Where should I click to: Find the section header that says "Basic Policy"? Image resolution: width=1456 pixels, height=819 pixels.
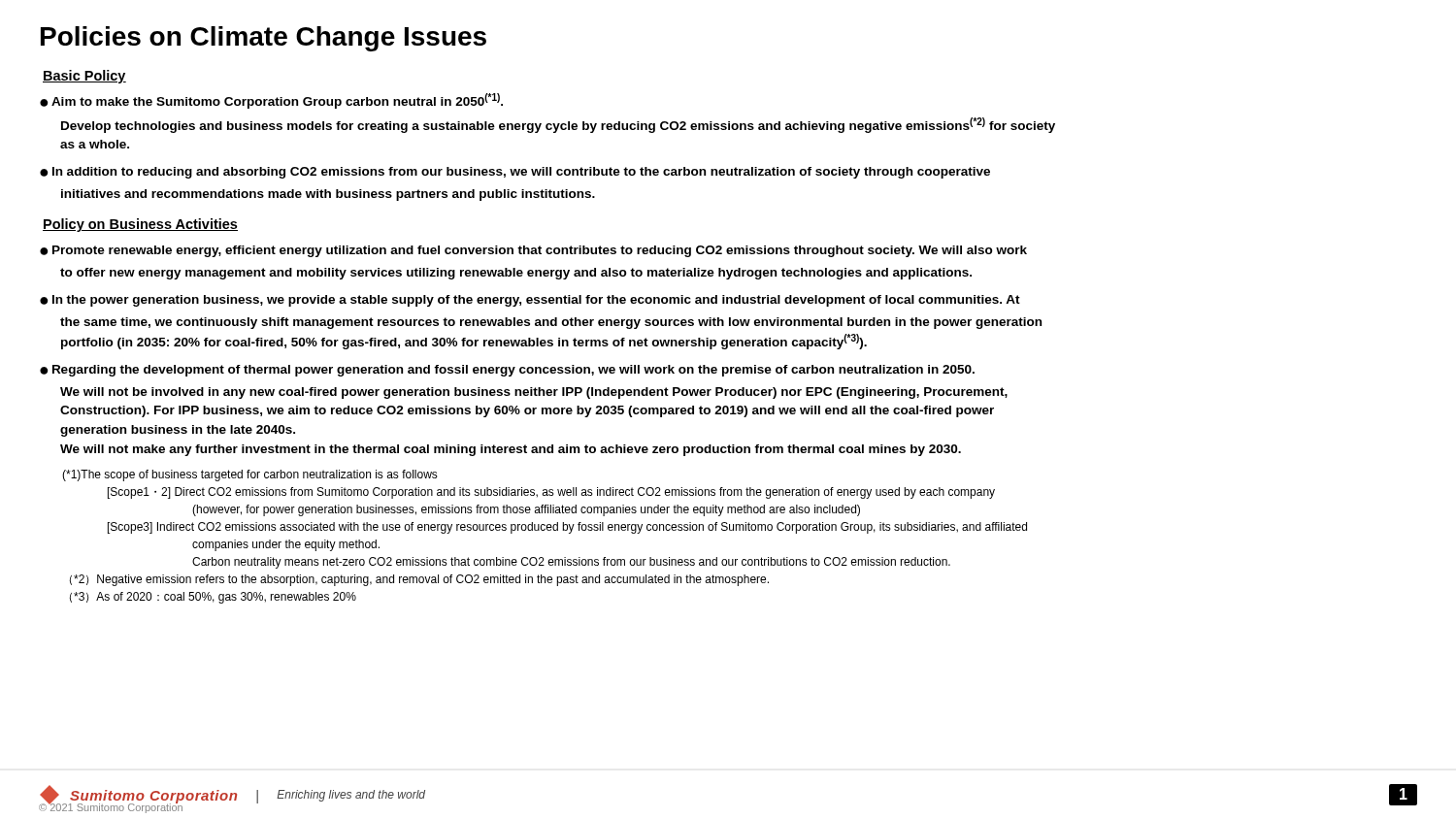coord(84,76)
